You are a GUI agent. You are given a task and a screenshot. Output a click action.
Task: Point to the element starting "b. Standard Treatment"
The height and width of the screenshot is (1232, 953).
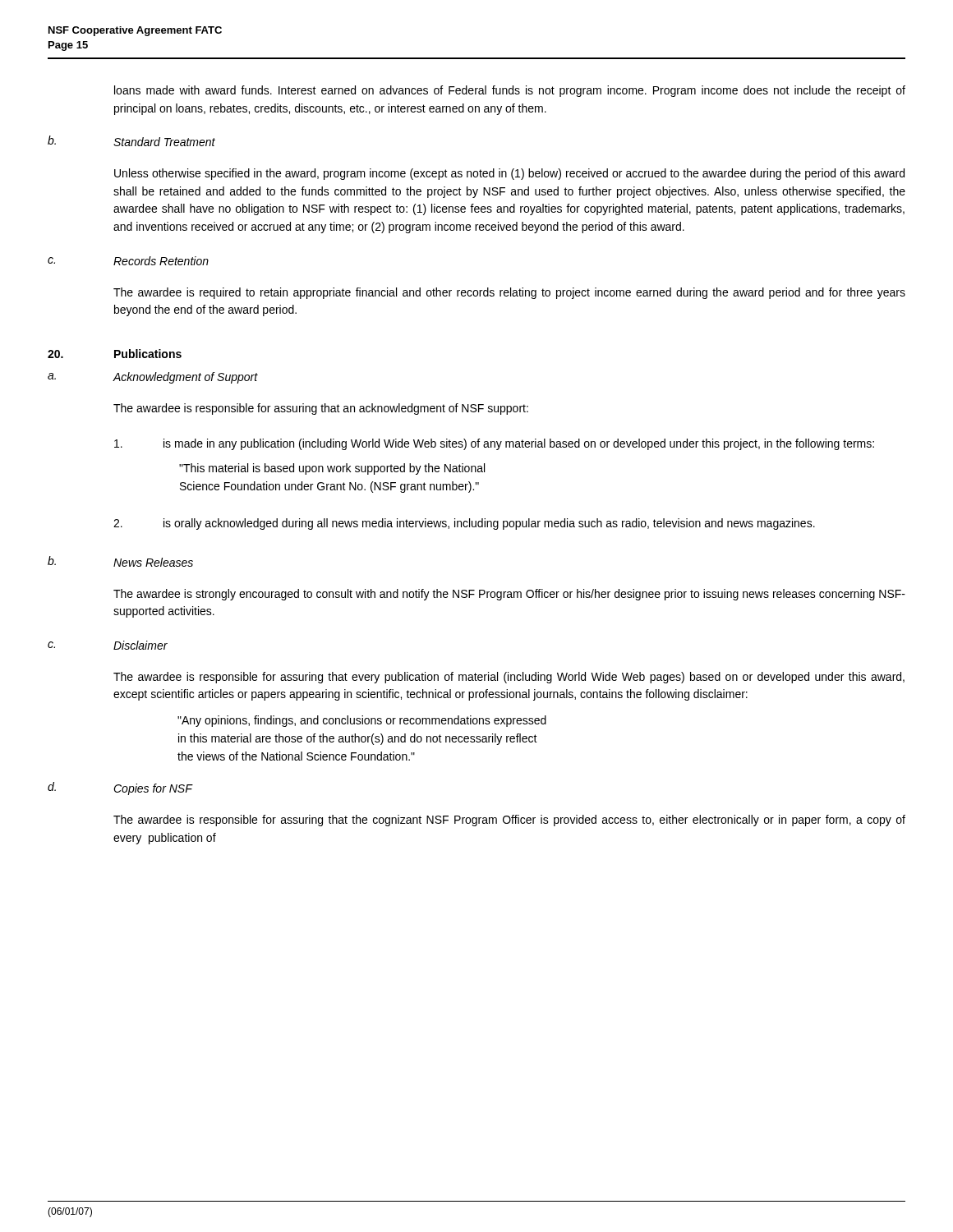click(x=131, y=141)
